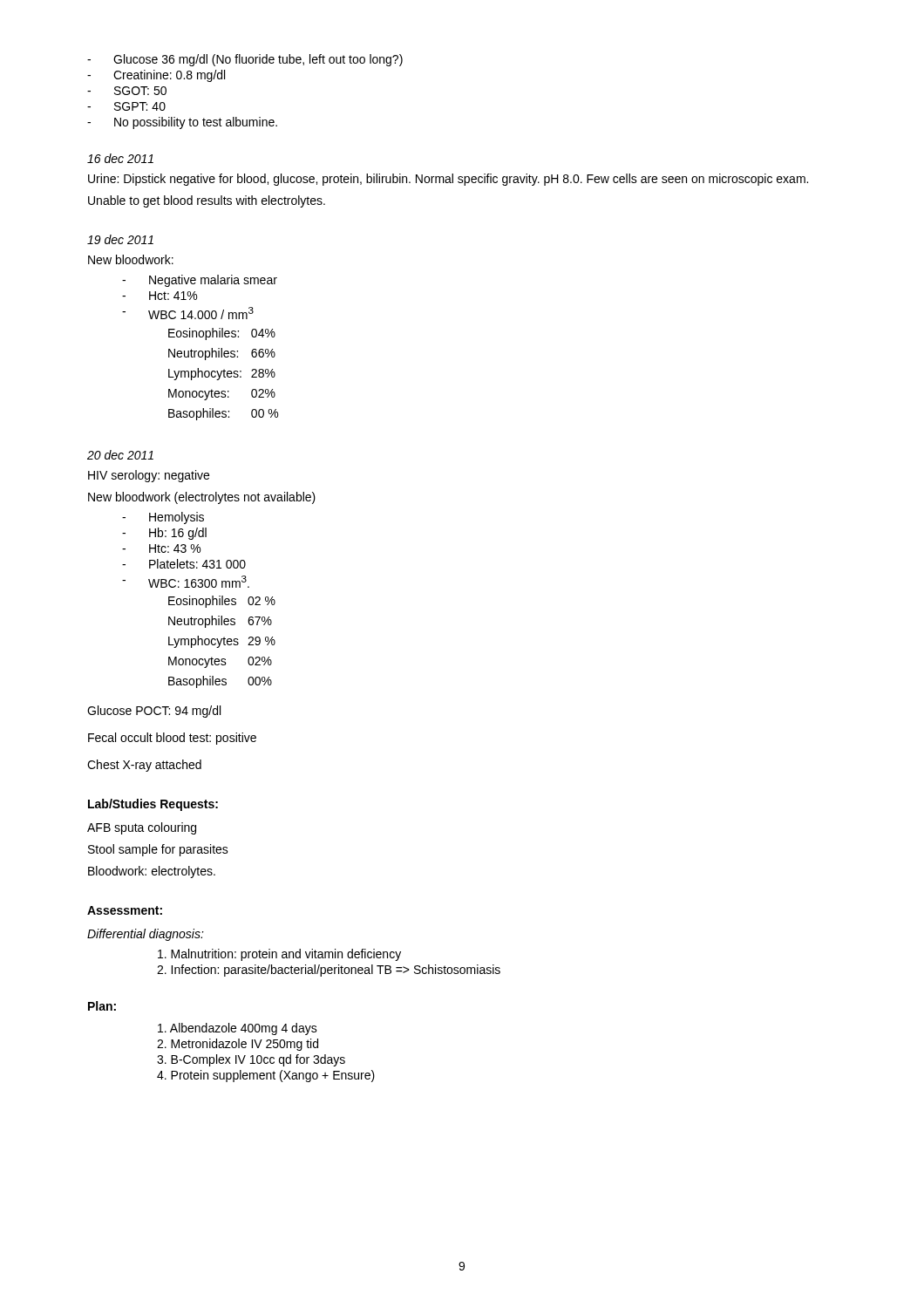Select the text with the text "19 dec 2011 New bloodwork:"
Image resolution: width=924 pixels, height=1308 pixels.
click(x=120, y=239)
